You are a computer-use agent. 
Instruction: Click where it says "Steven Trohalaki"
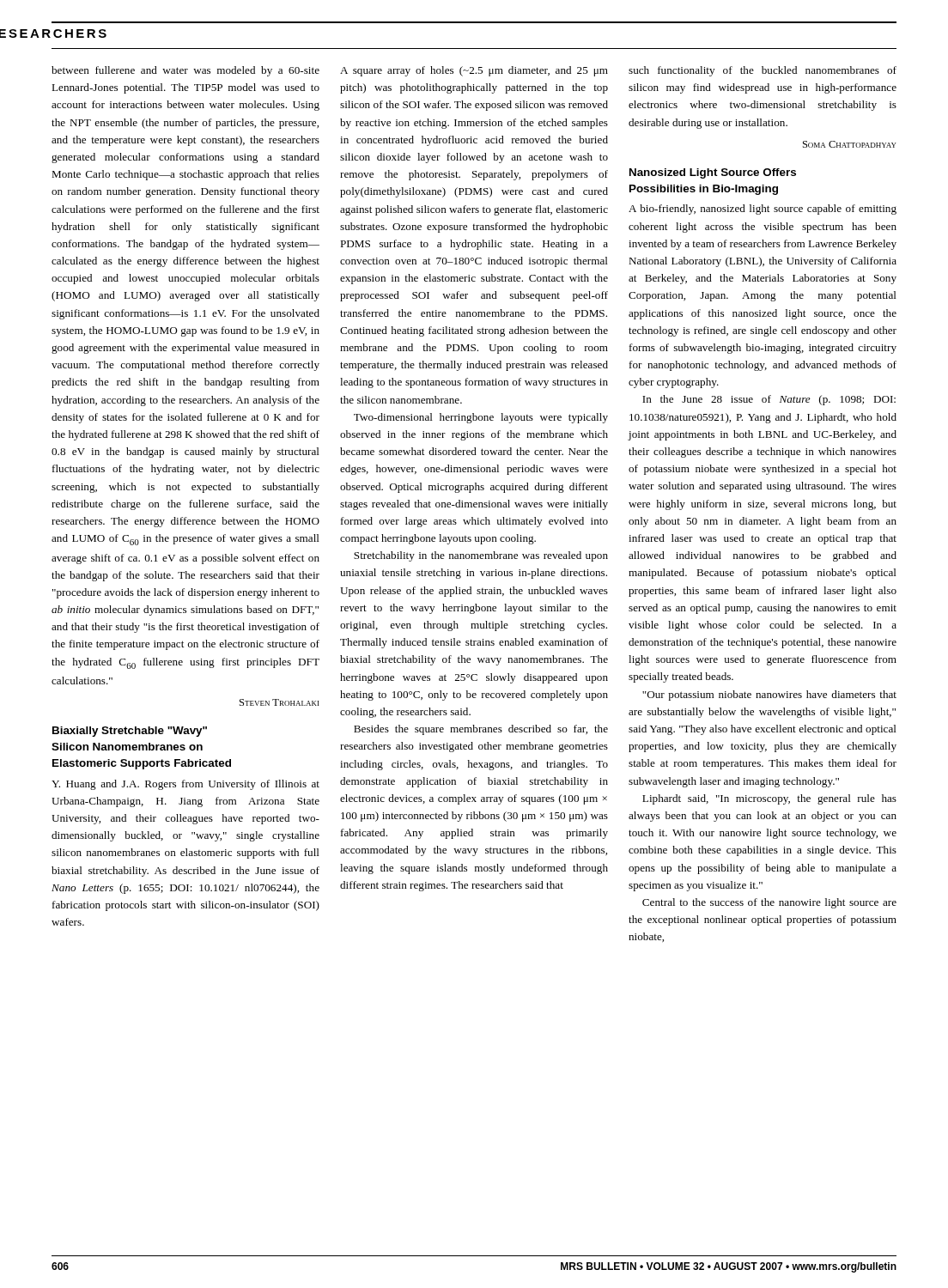pyautogui.click(x=279, y=703)
